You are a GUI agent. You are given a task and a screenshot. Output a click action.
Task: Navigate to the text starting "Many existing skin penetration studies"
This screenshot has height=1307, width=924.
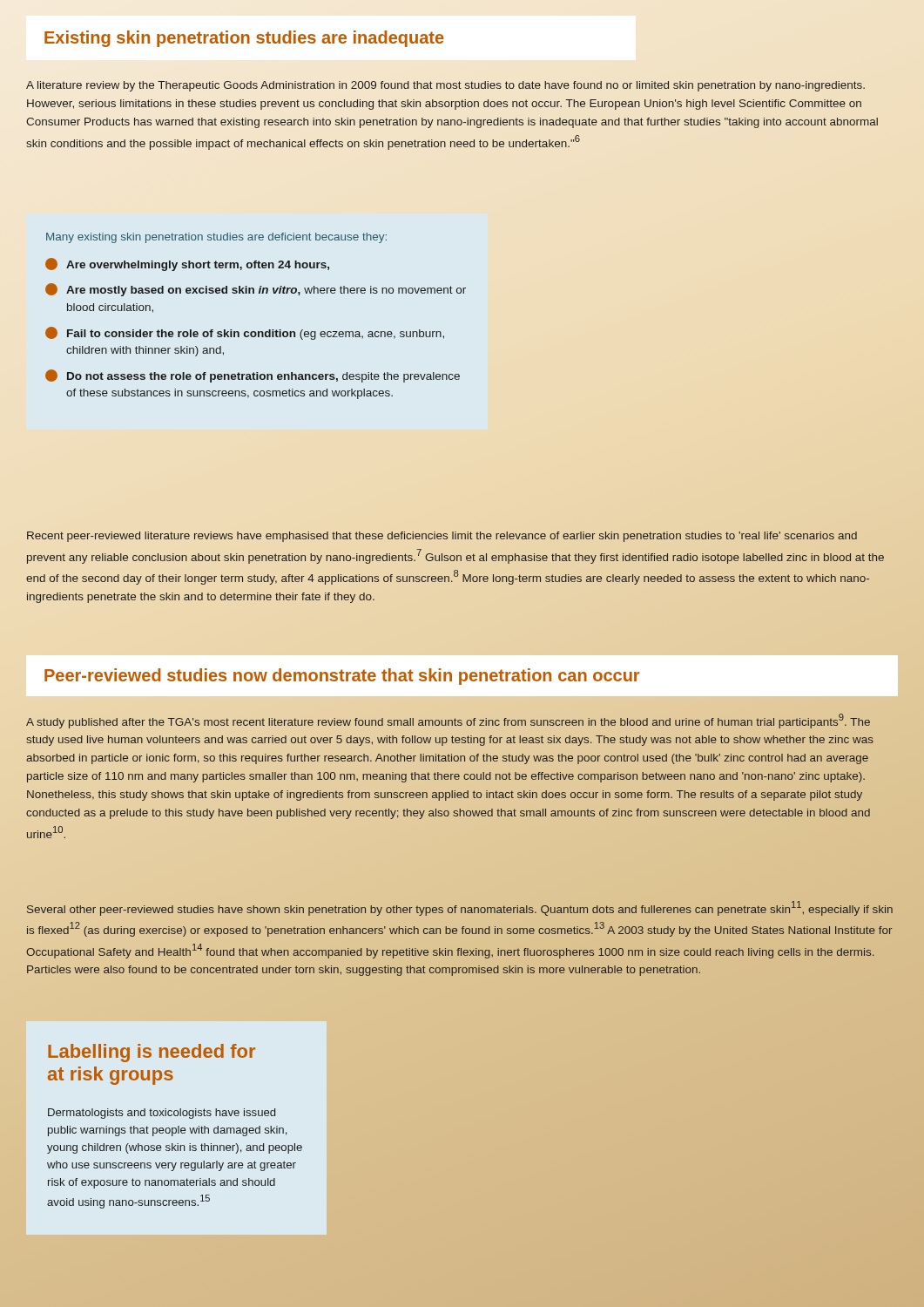click(x=216, y=237)
